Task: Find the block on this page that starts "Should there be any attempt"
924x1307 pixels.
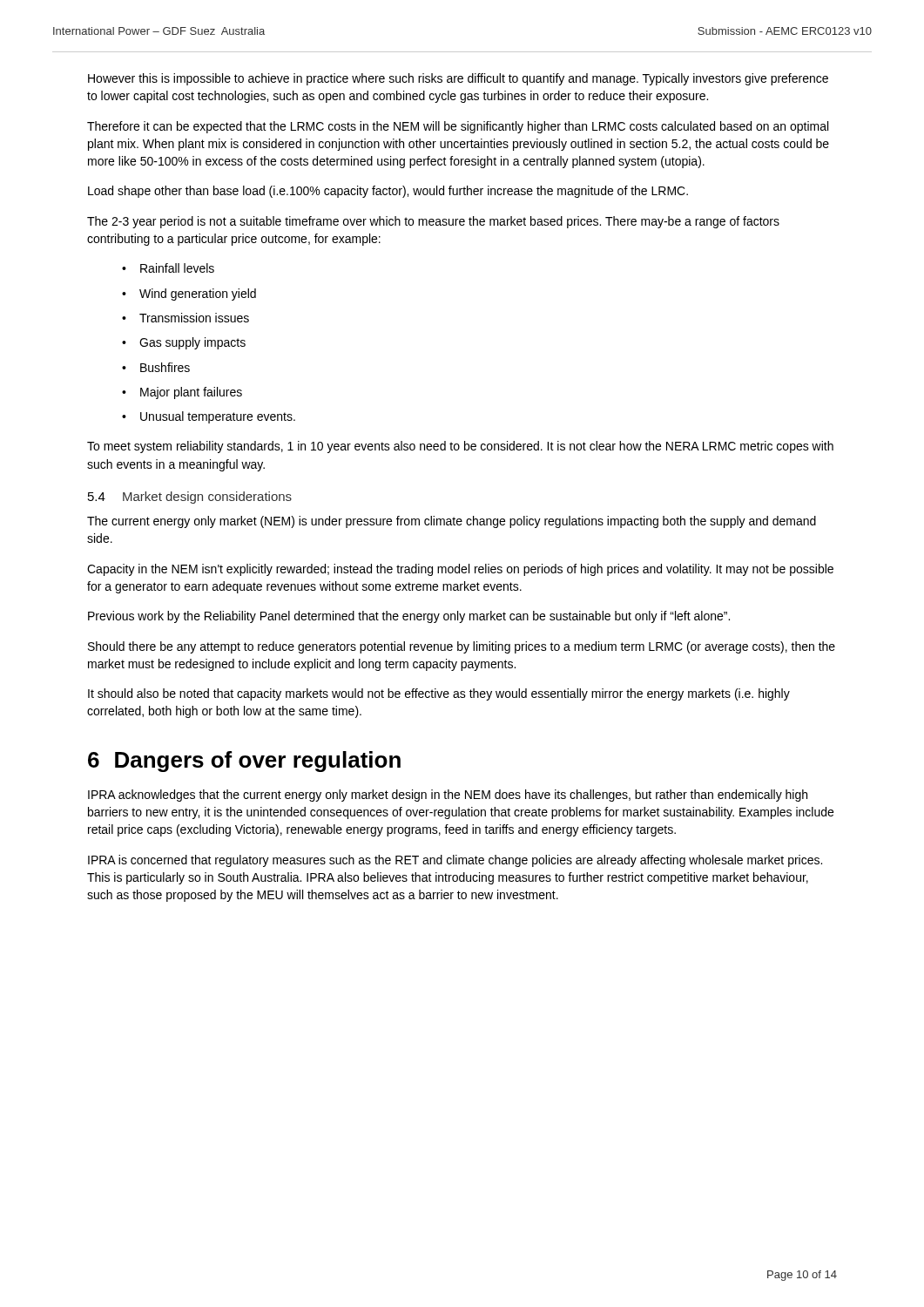Action: point(461,655)
